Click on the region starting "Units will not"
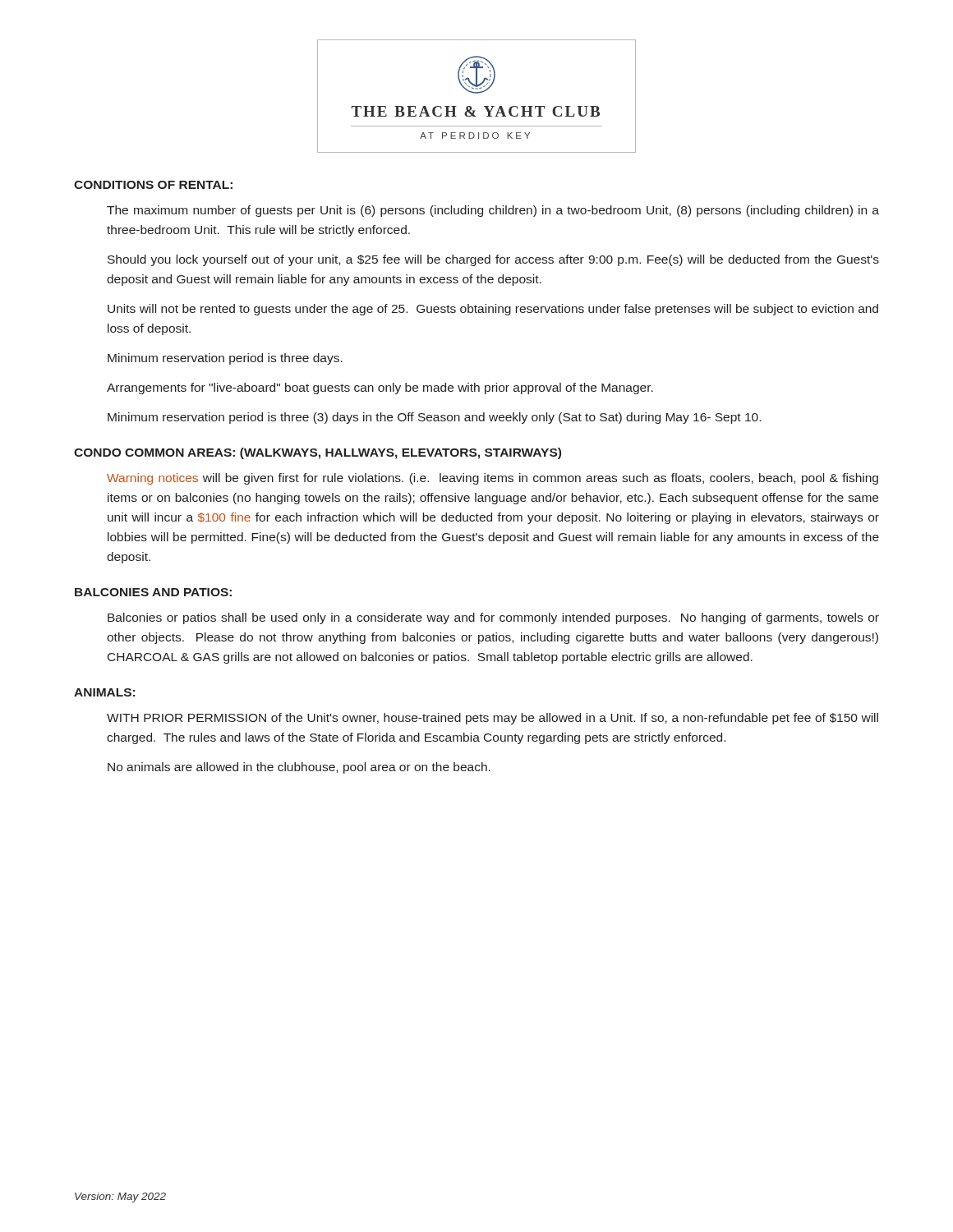 click(493, 318)
